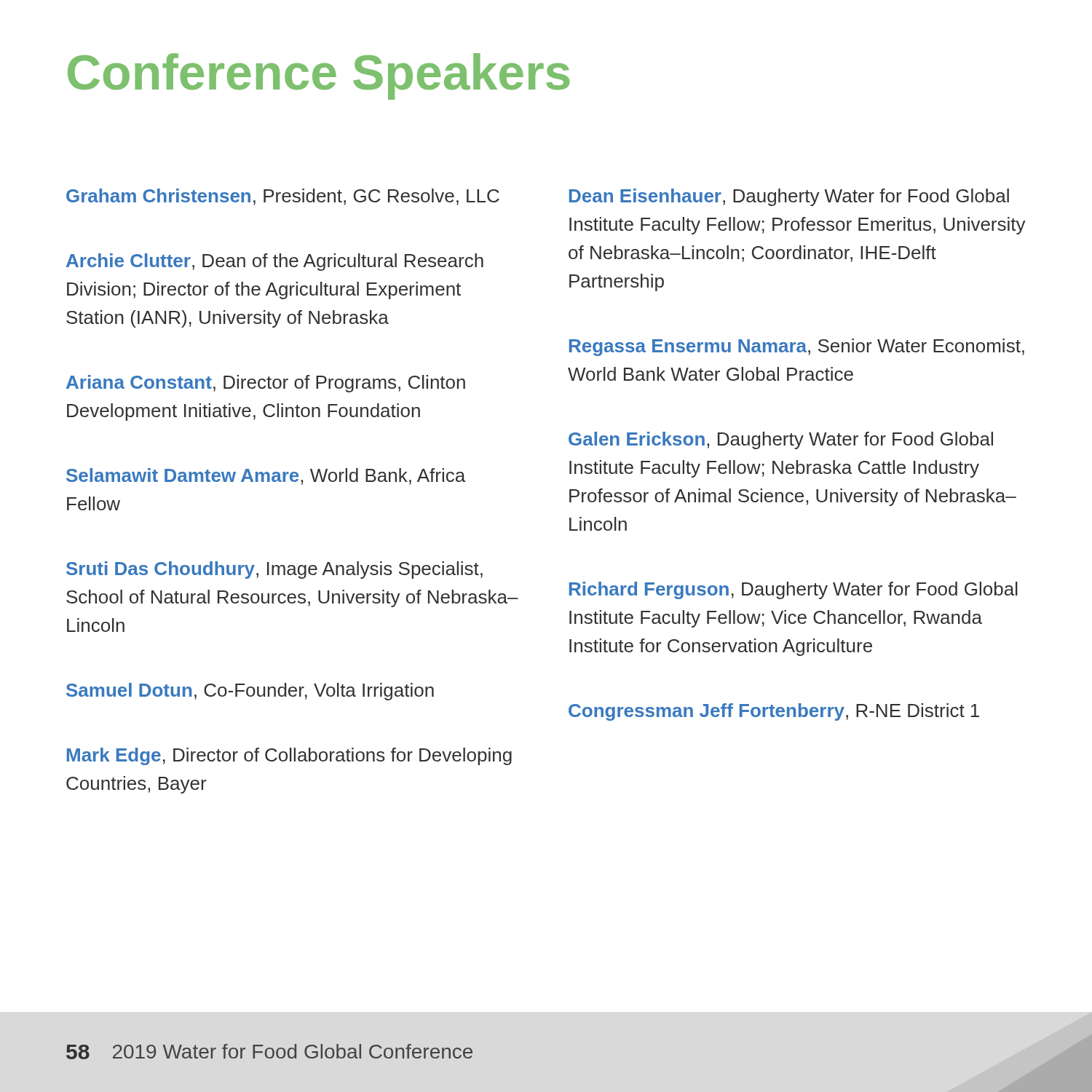Image resolution: width=1092 pixels, height=1092 pixels.
Task: Click on the region starting "Selamawit Damtew Amare, World Bank,"
Action: pyautogui.click(x=265, y=490)
